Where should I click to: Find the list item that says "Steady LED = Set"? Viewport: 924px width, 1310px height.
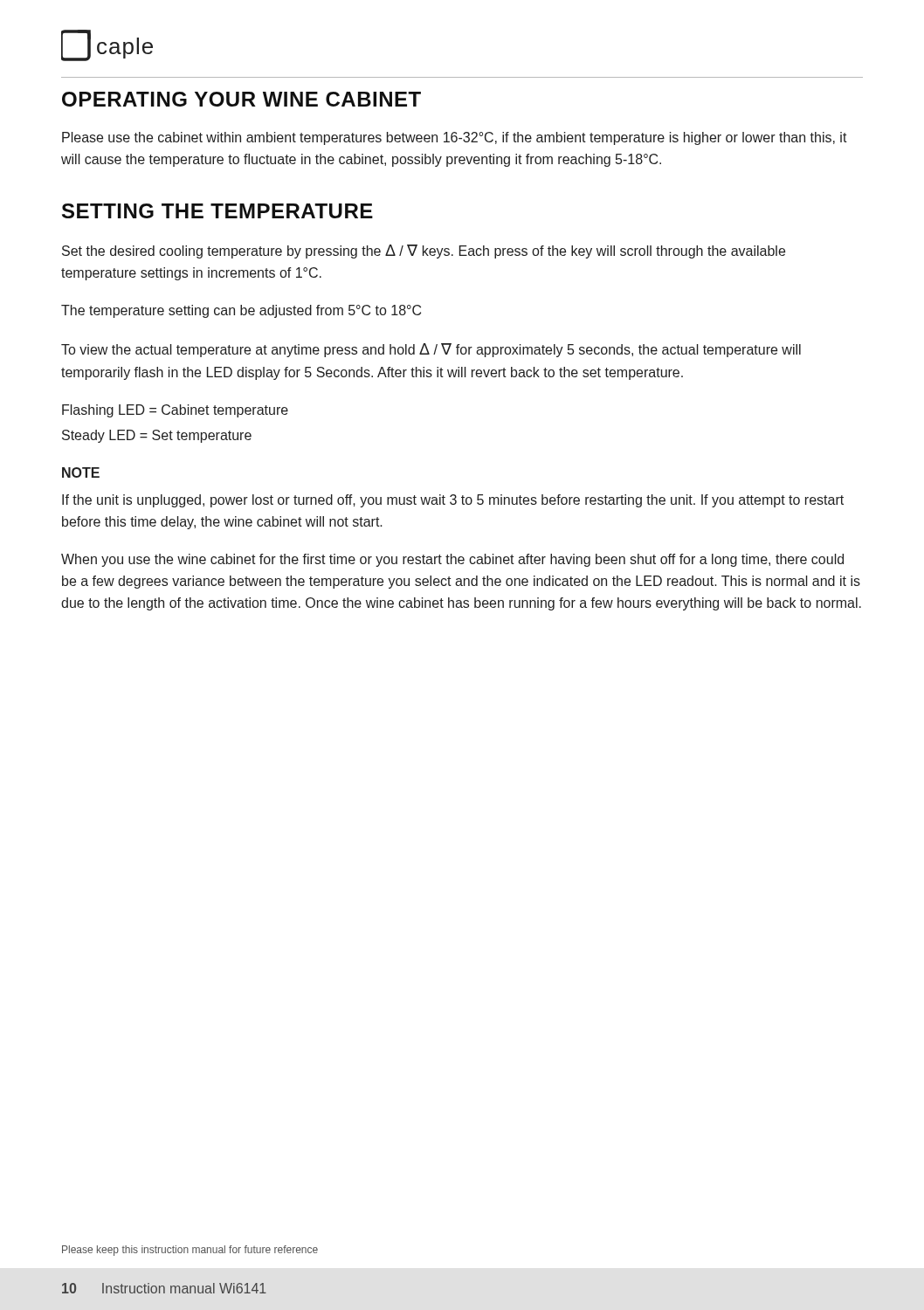(x=157, y=436)
